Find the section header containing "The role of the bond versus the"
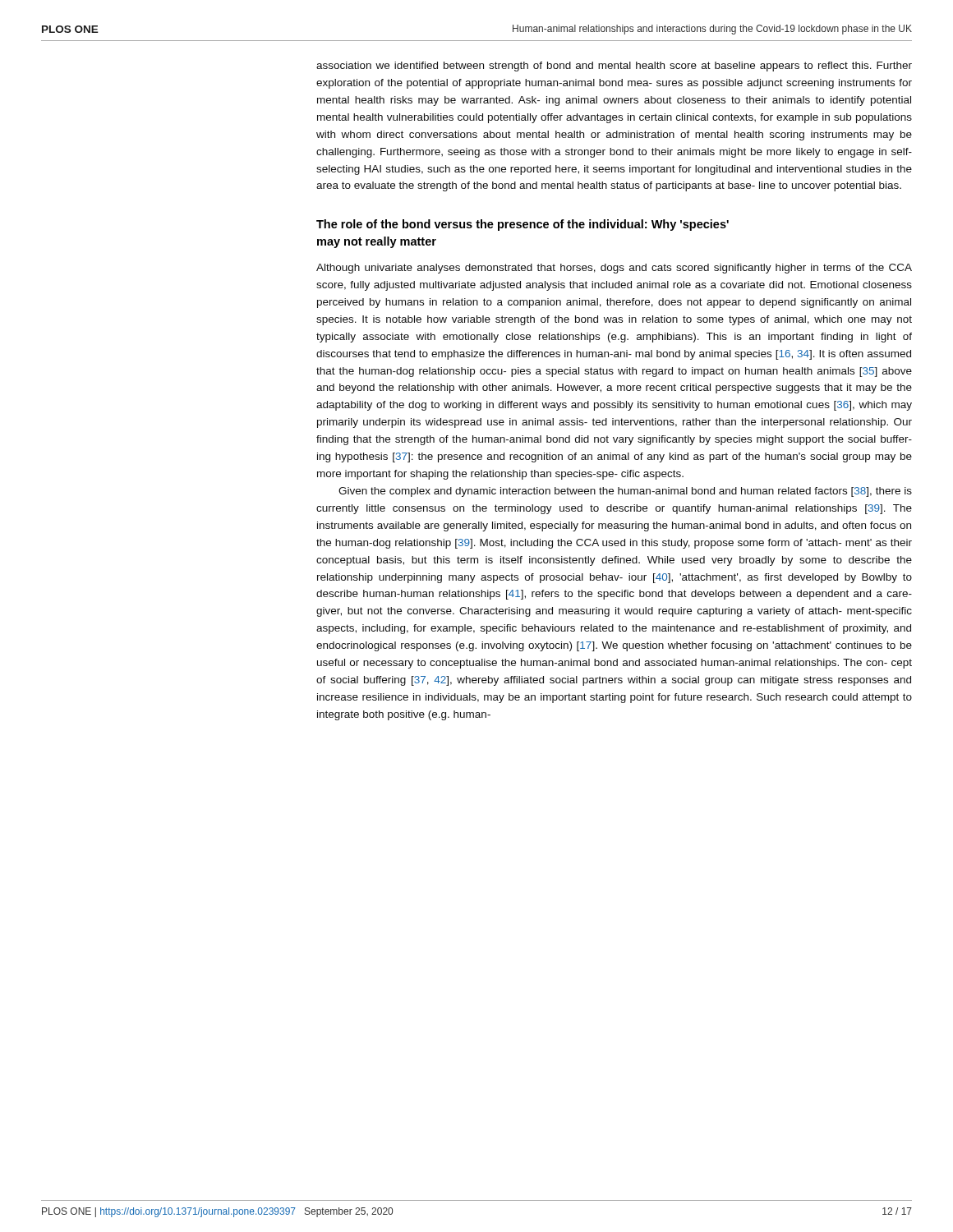The image size is (953, 1232). 523,233
